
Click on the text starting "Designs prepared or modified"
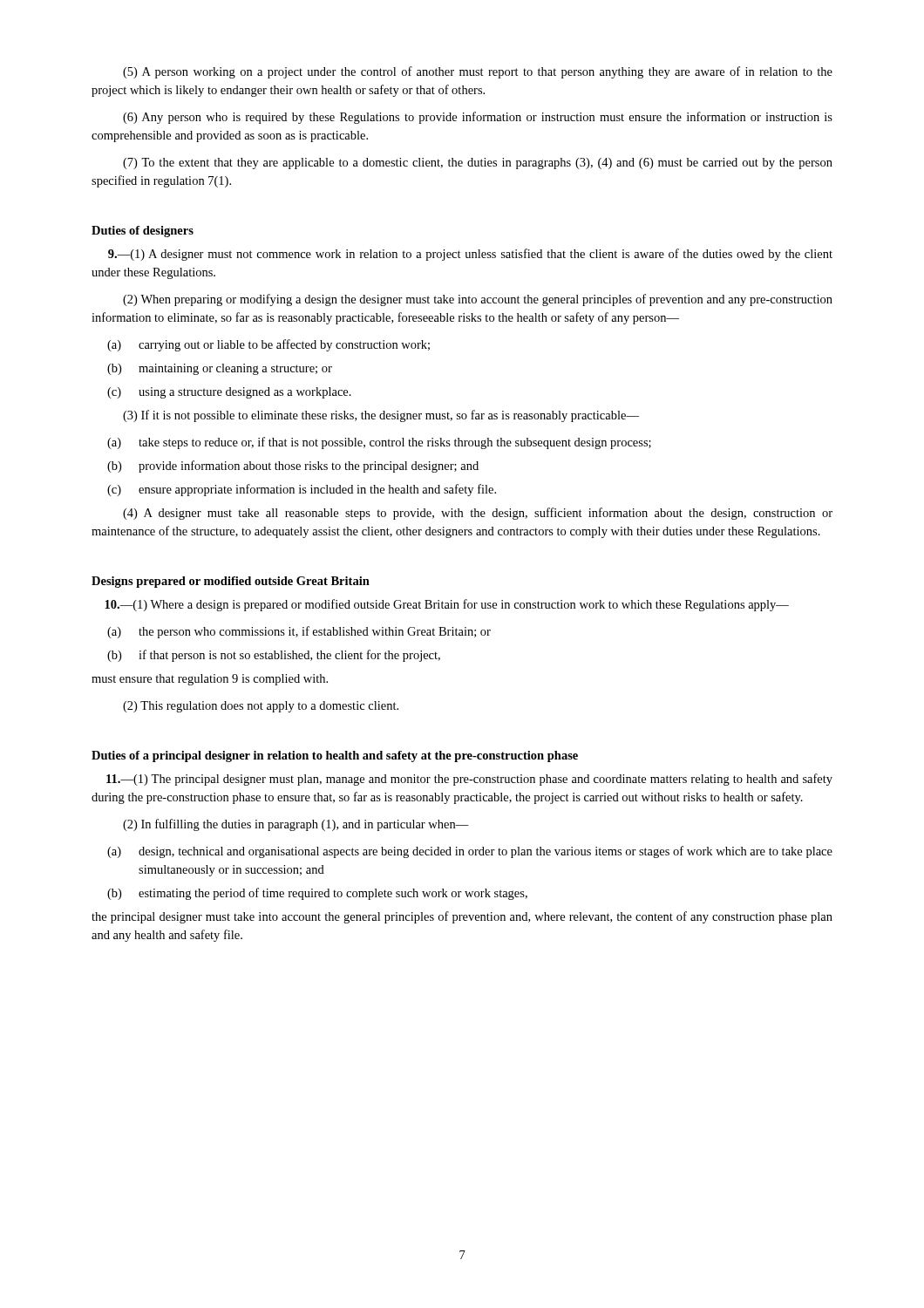(x=230, y=581)
